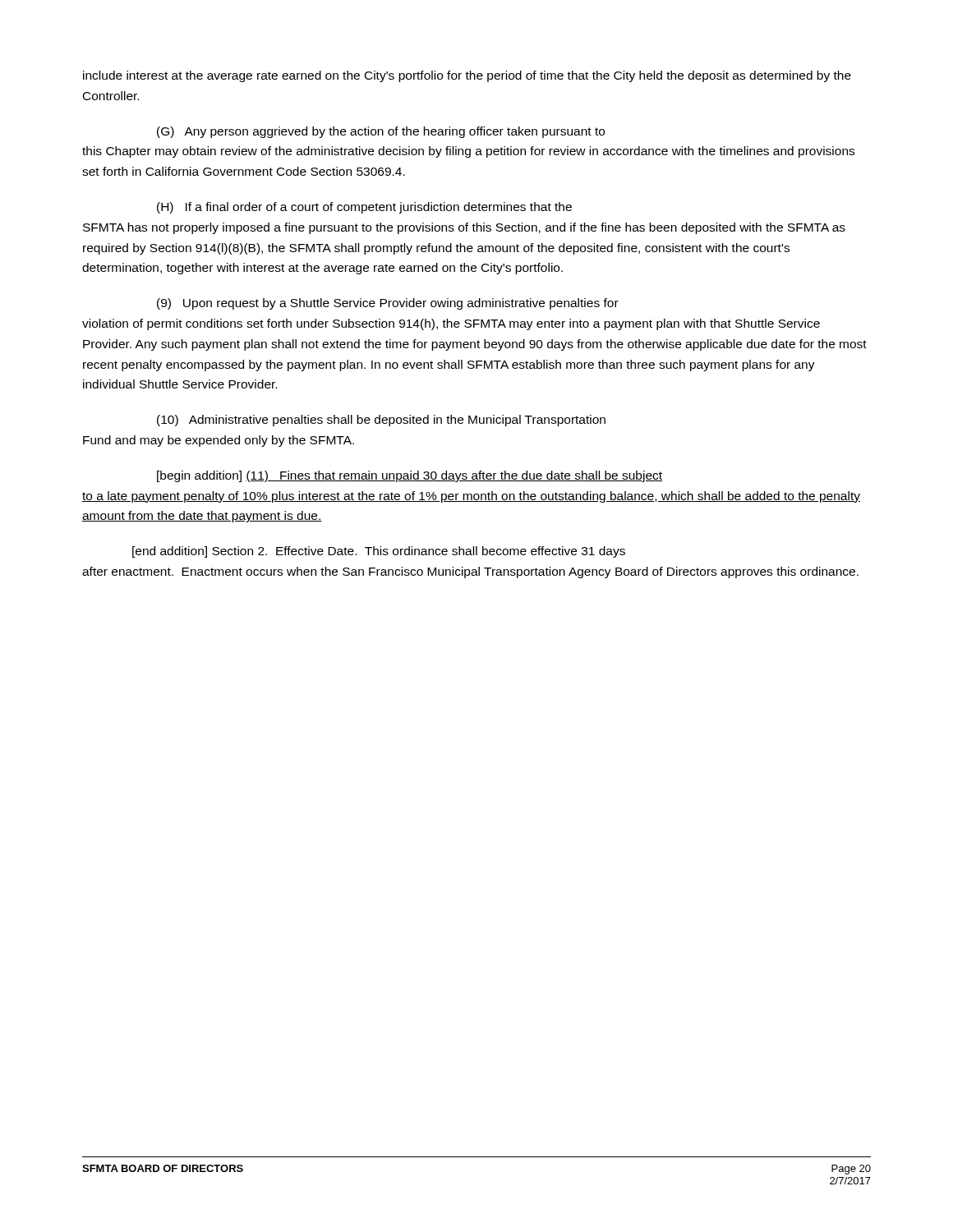The image size is (953, 1232).
Task: Click on the text block with the text "(10) Administrative penalties shall be deposited"
Action: coord(476,430)
